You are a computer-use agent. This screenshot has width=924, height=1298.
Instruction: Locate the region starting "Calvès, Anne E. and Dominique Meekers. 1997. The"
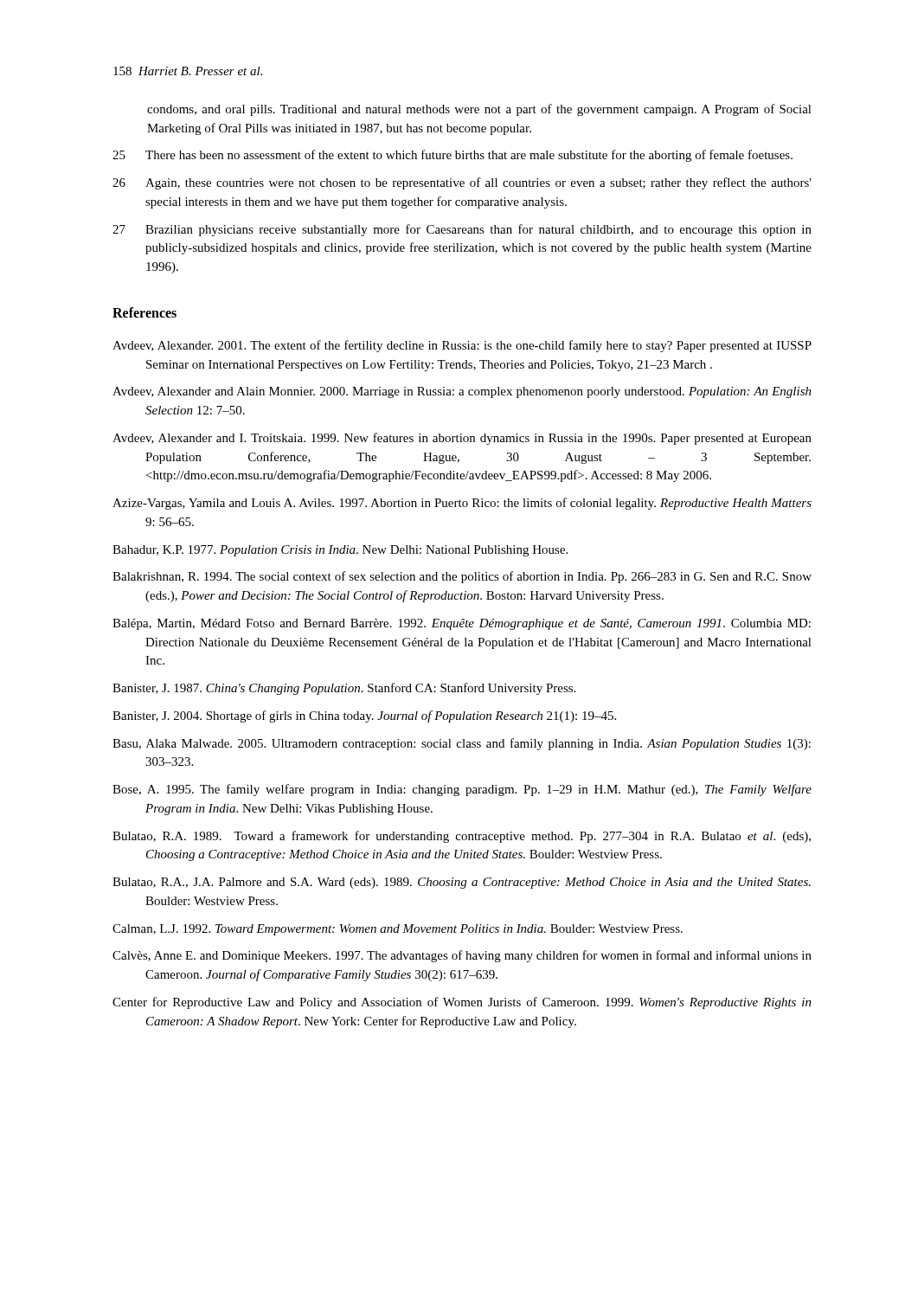(x=462, y=965)
